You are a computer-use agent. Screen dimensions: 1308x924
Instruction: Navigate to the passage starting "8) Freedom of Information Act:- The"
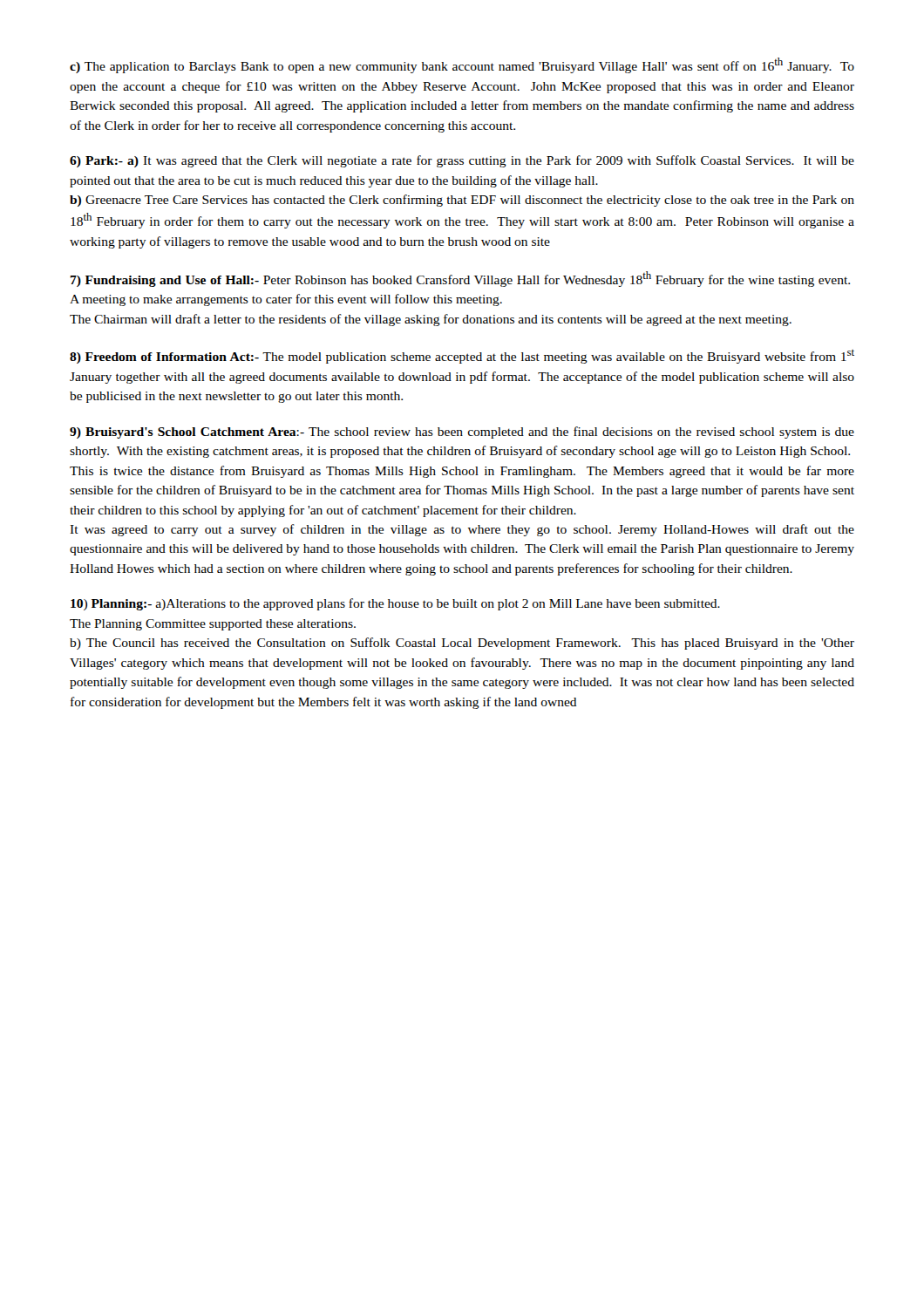click(462, 374)
